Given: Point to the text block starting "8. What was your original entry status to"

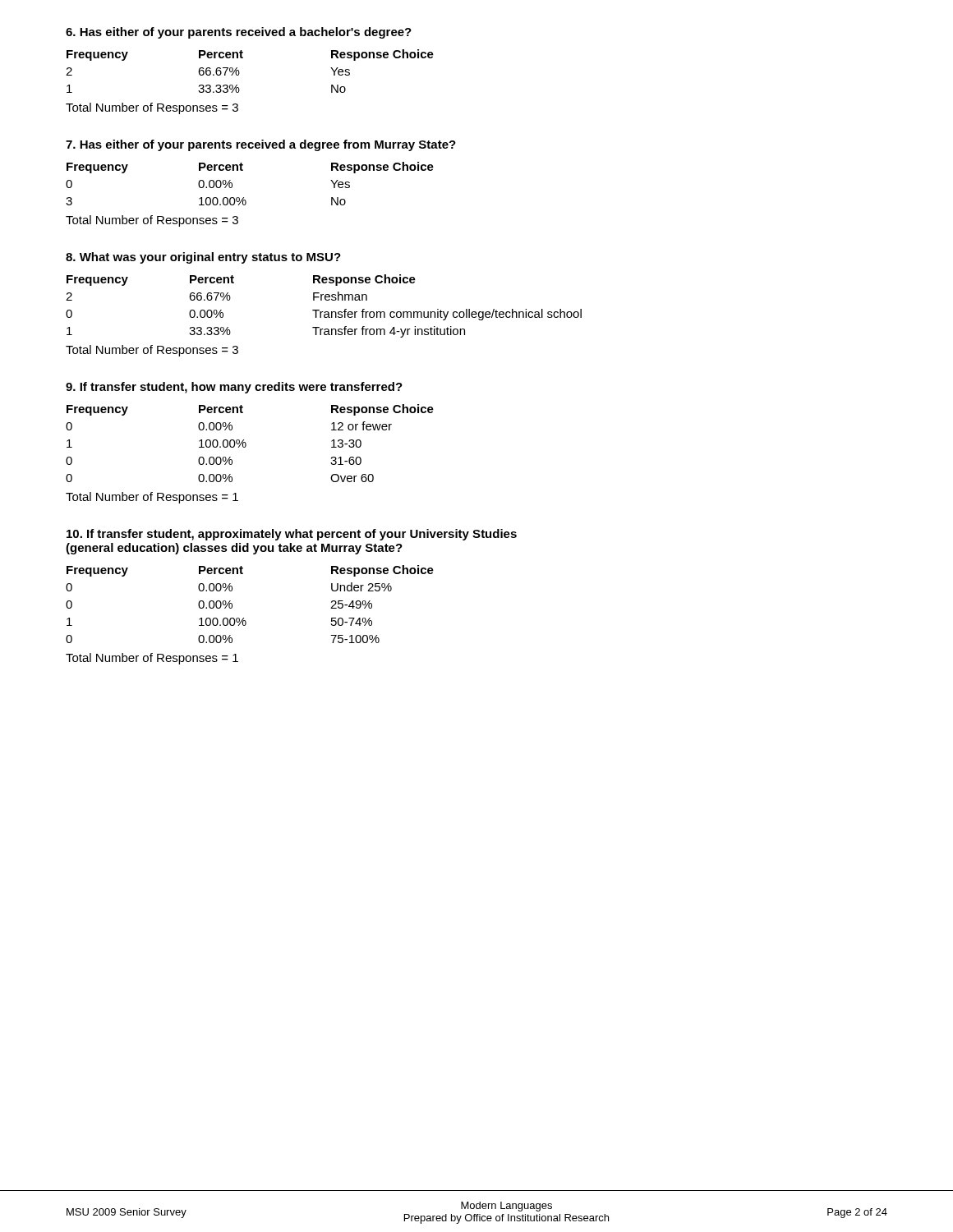Looking at the screenshot, I should [x=203, y=257].
